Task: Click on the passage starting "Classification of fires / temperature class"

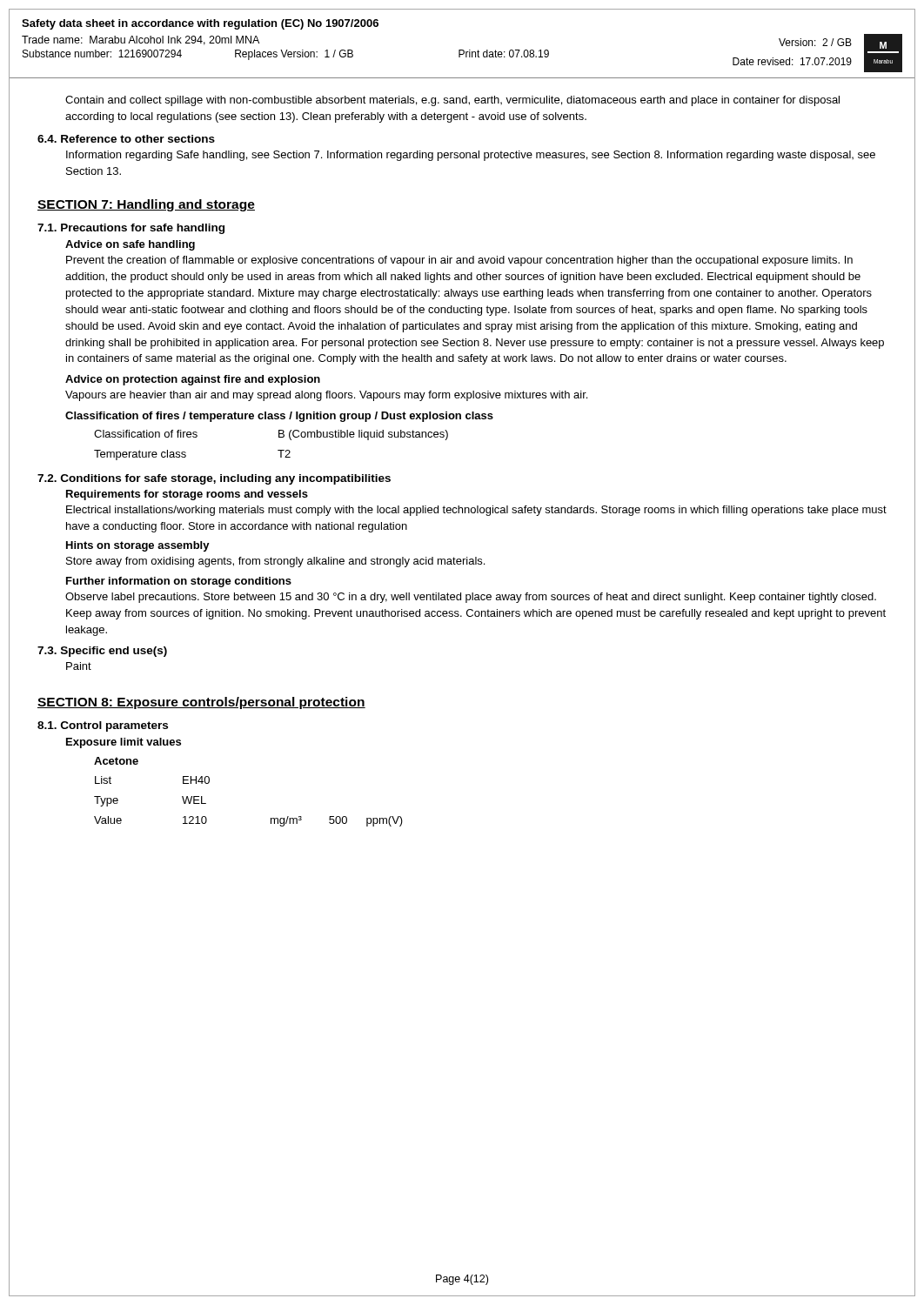Action: 279,416
